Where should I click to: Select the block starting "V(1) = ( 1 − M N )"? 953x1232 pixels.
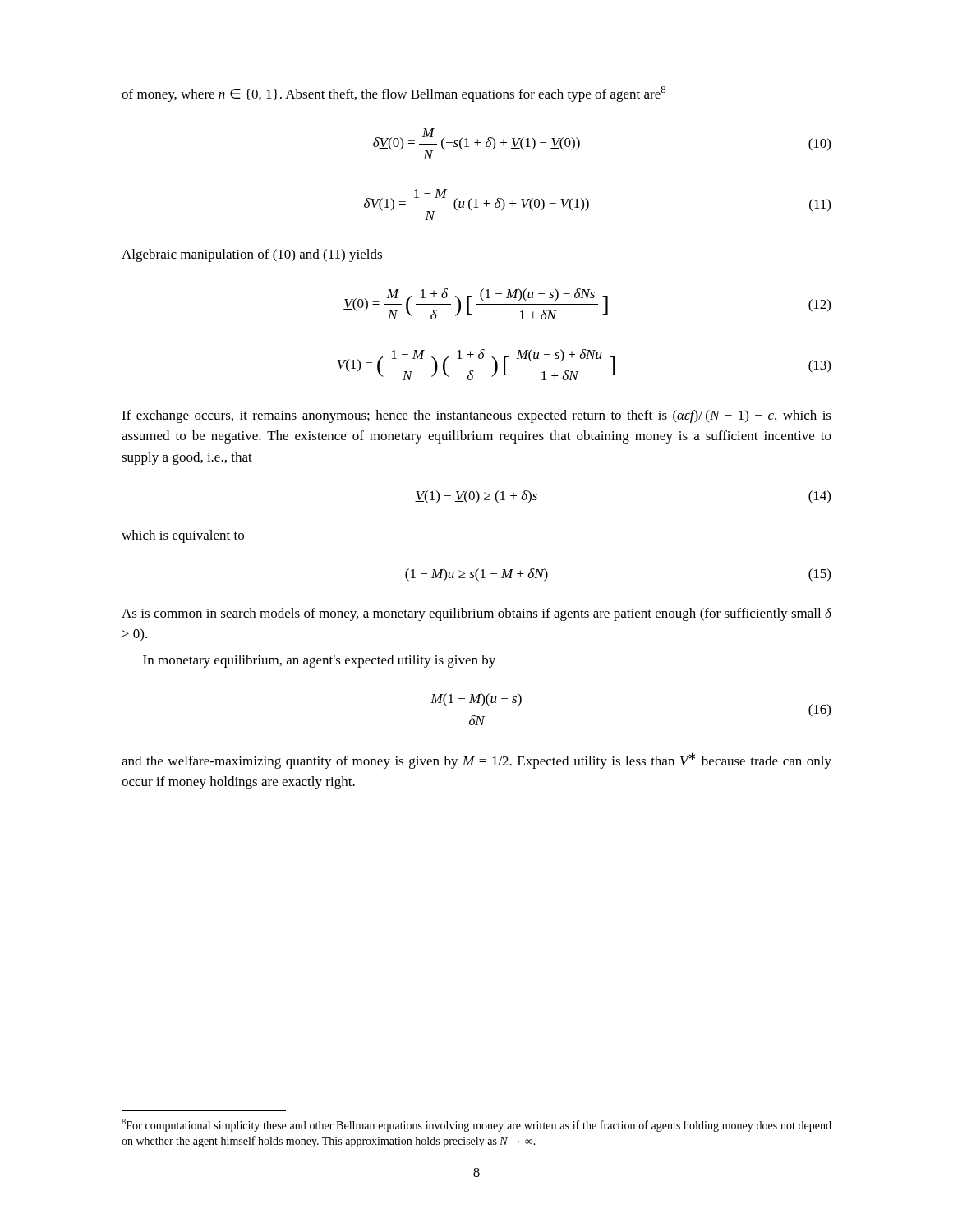tap(584, 365)
